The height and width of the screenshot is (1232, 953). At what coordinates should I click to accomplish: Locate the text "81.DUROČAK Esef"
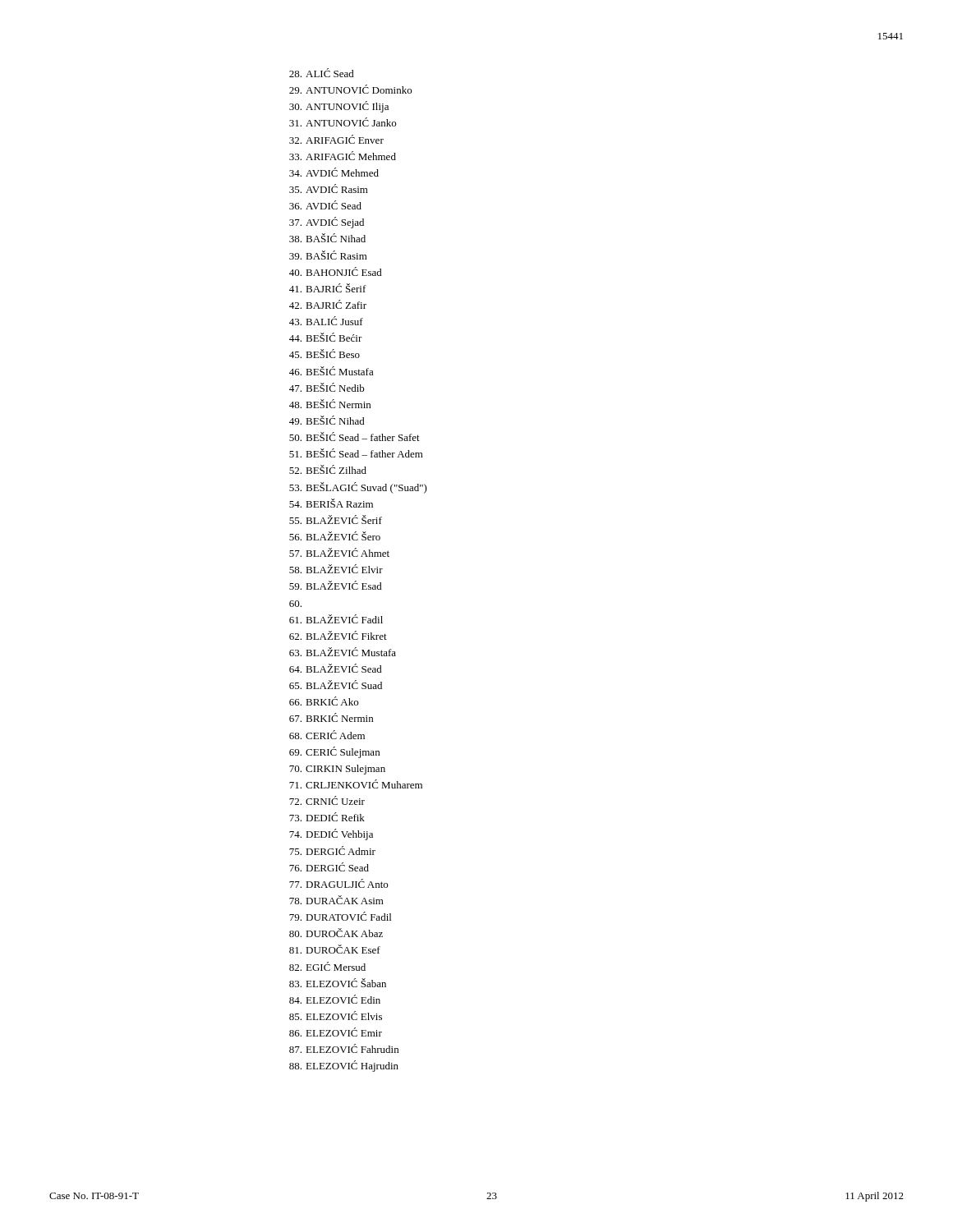[326, 951]
